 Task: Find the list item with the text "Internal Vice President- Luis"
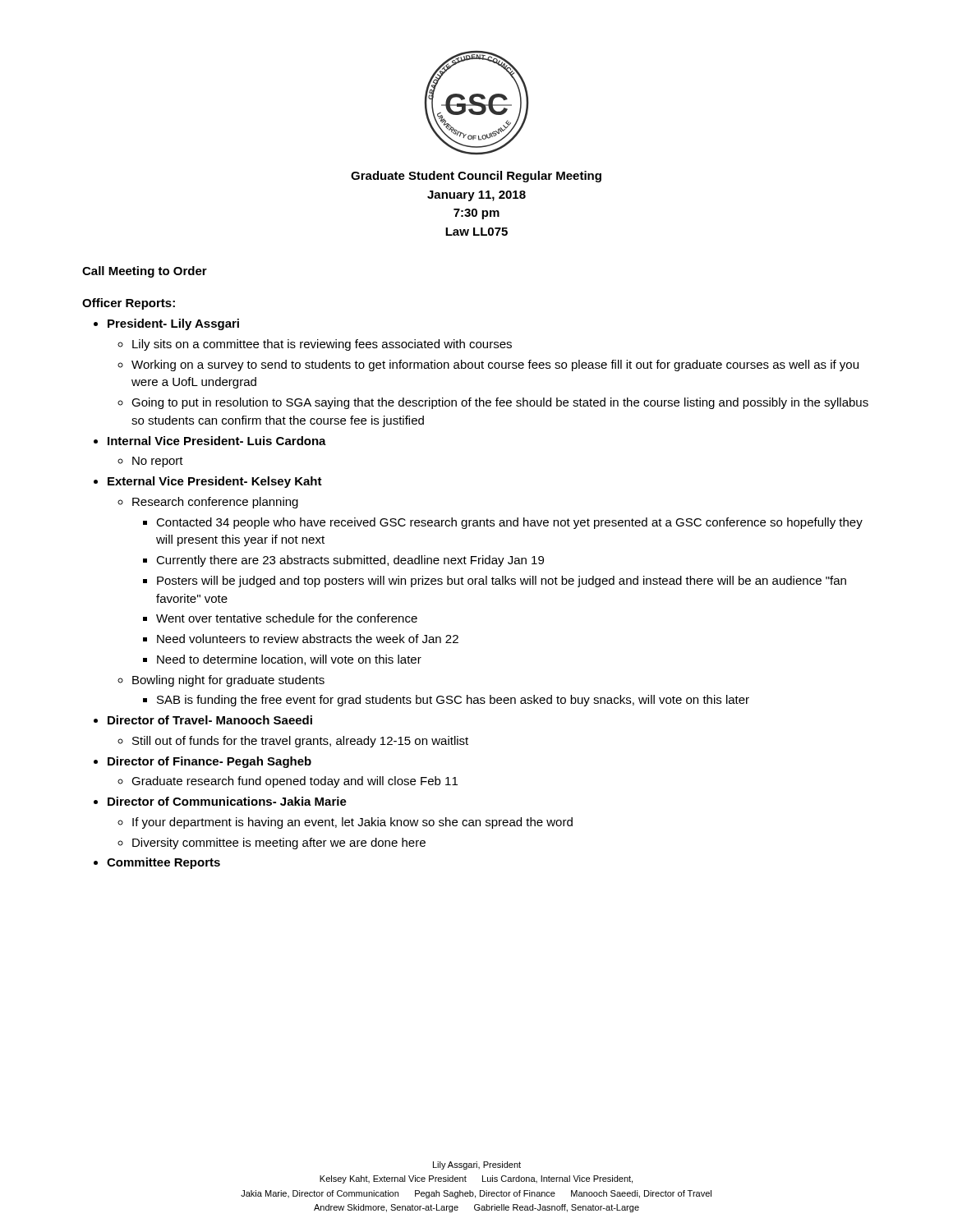[x=217, y=441]
